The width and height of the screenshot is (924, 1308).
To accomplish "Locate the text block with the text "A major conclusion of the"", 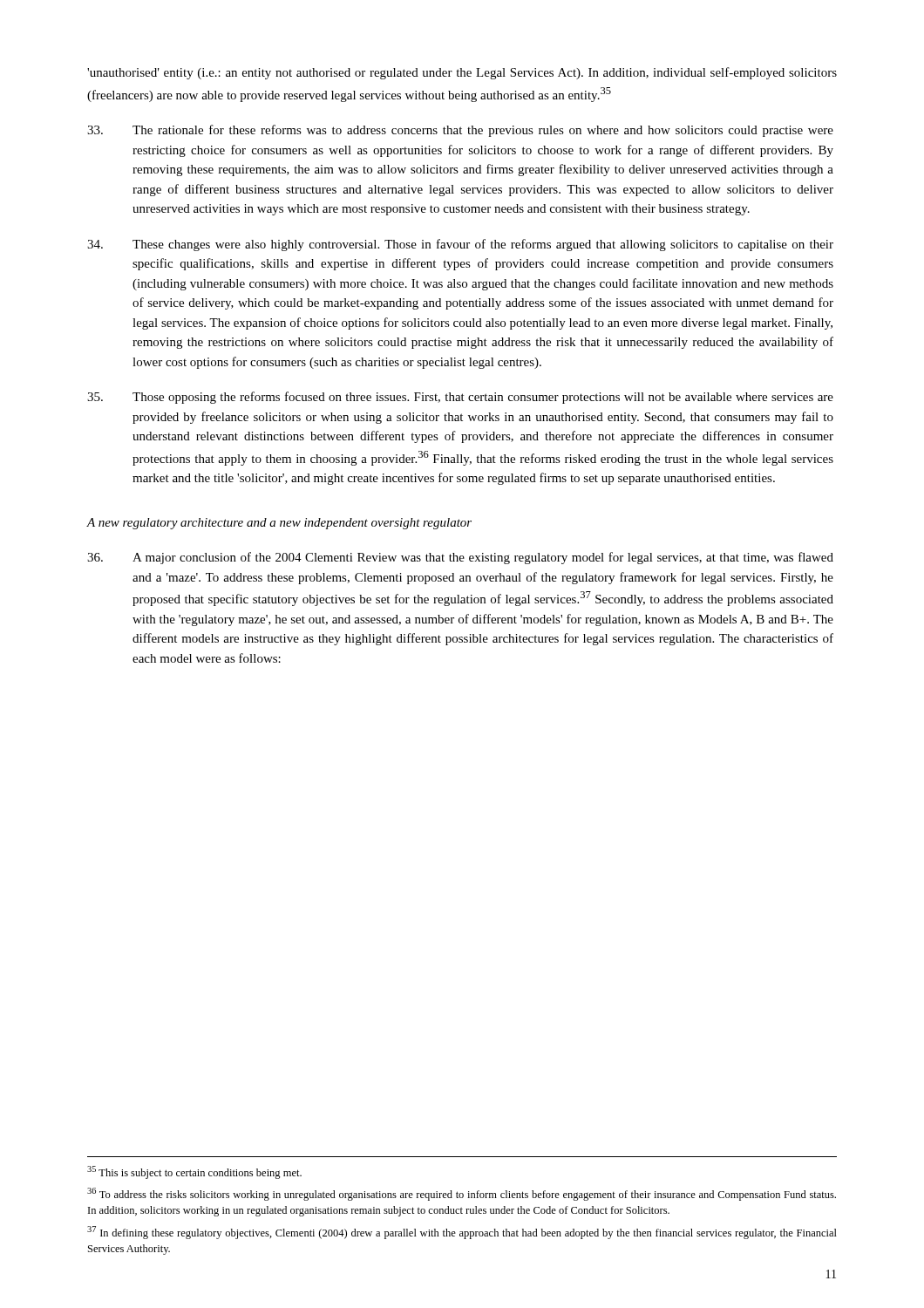I will click(460, 608).
